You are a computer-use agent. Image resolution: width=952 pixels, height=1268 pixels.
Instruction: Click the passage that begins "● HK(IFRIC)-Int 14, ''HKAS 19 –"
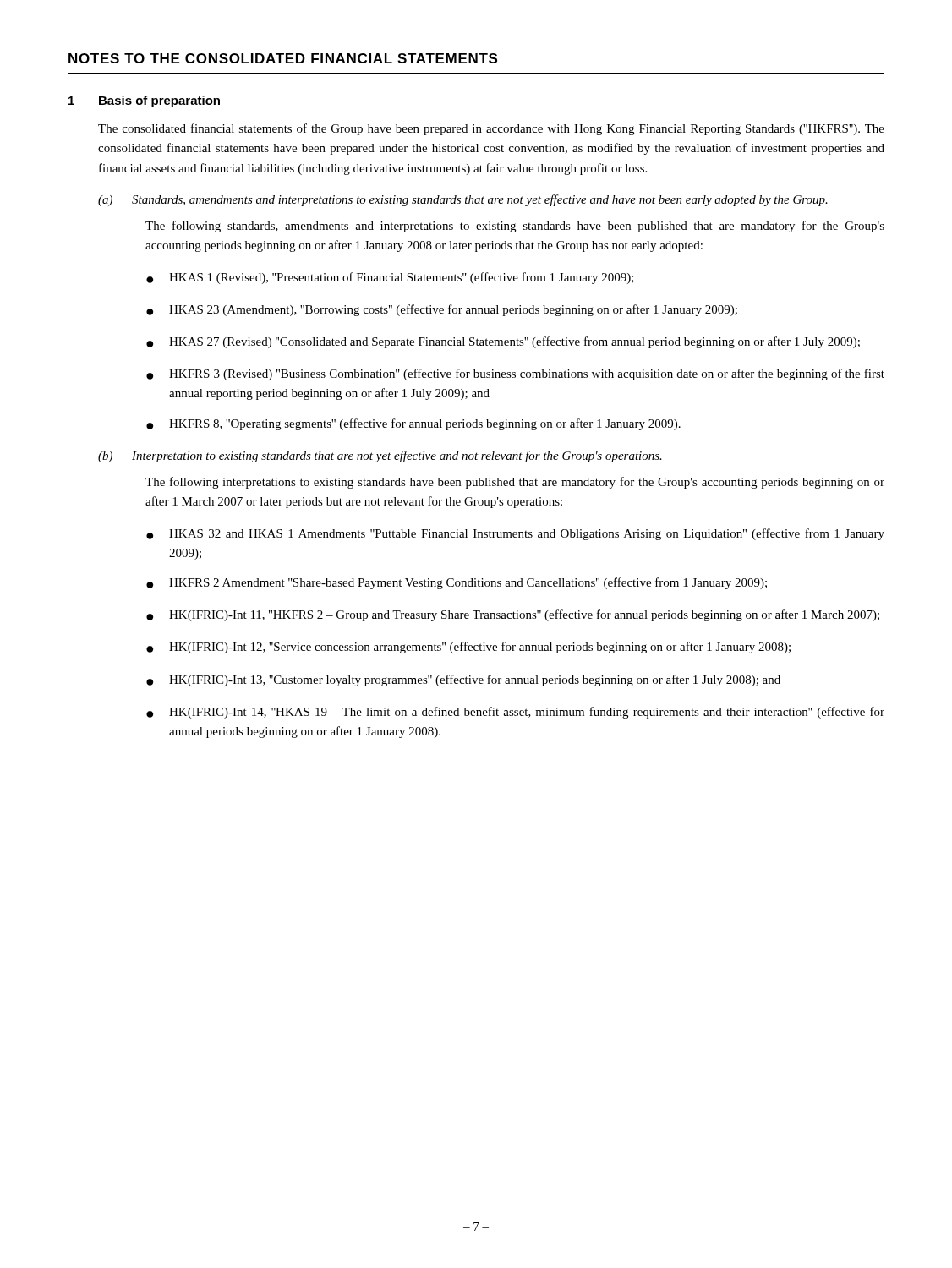[x=515, y=722]
